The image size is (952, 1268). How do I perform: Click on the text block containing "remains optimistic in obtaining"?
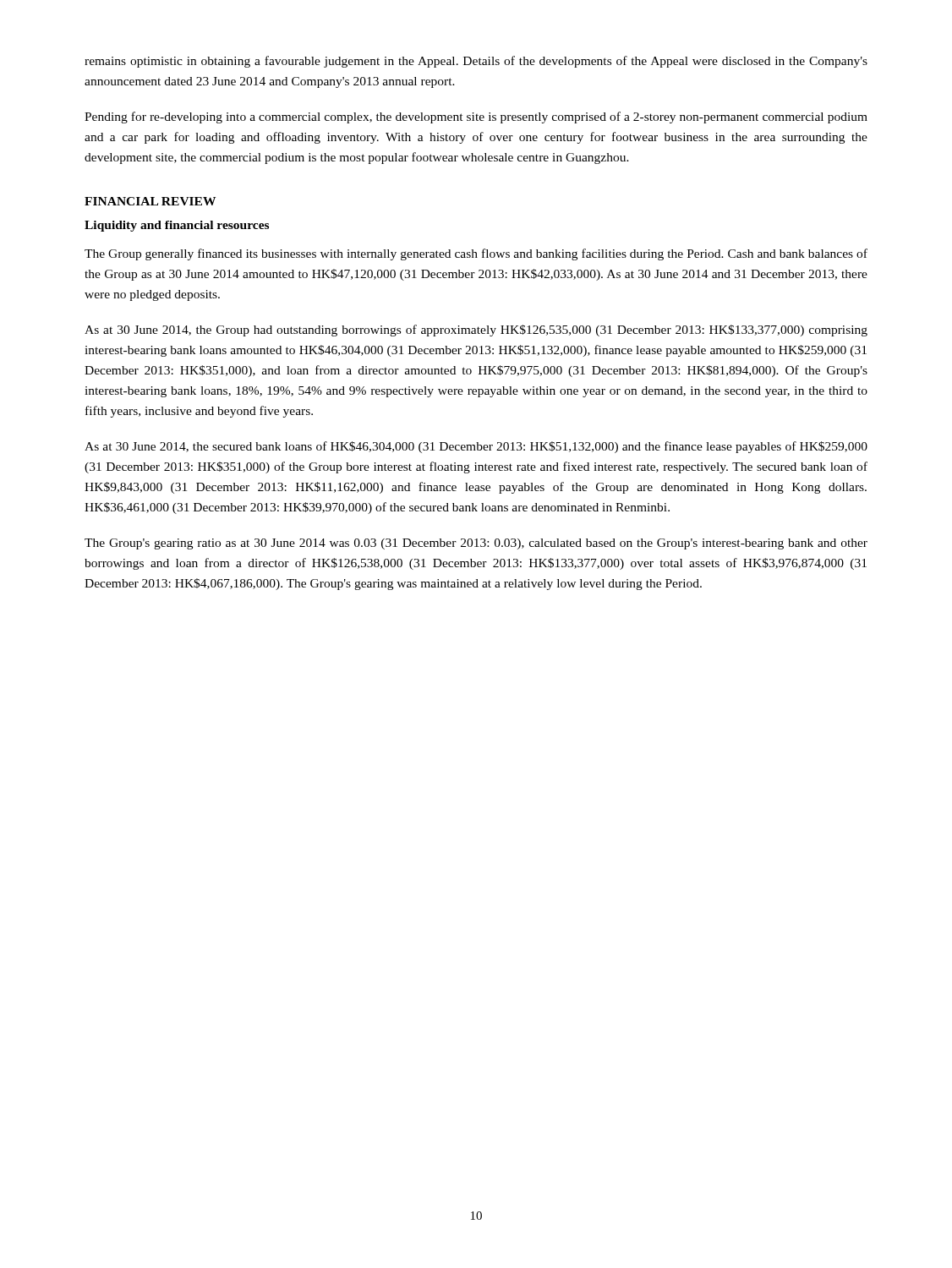[x=476, y=71]
